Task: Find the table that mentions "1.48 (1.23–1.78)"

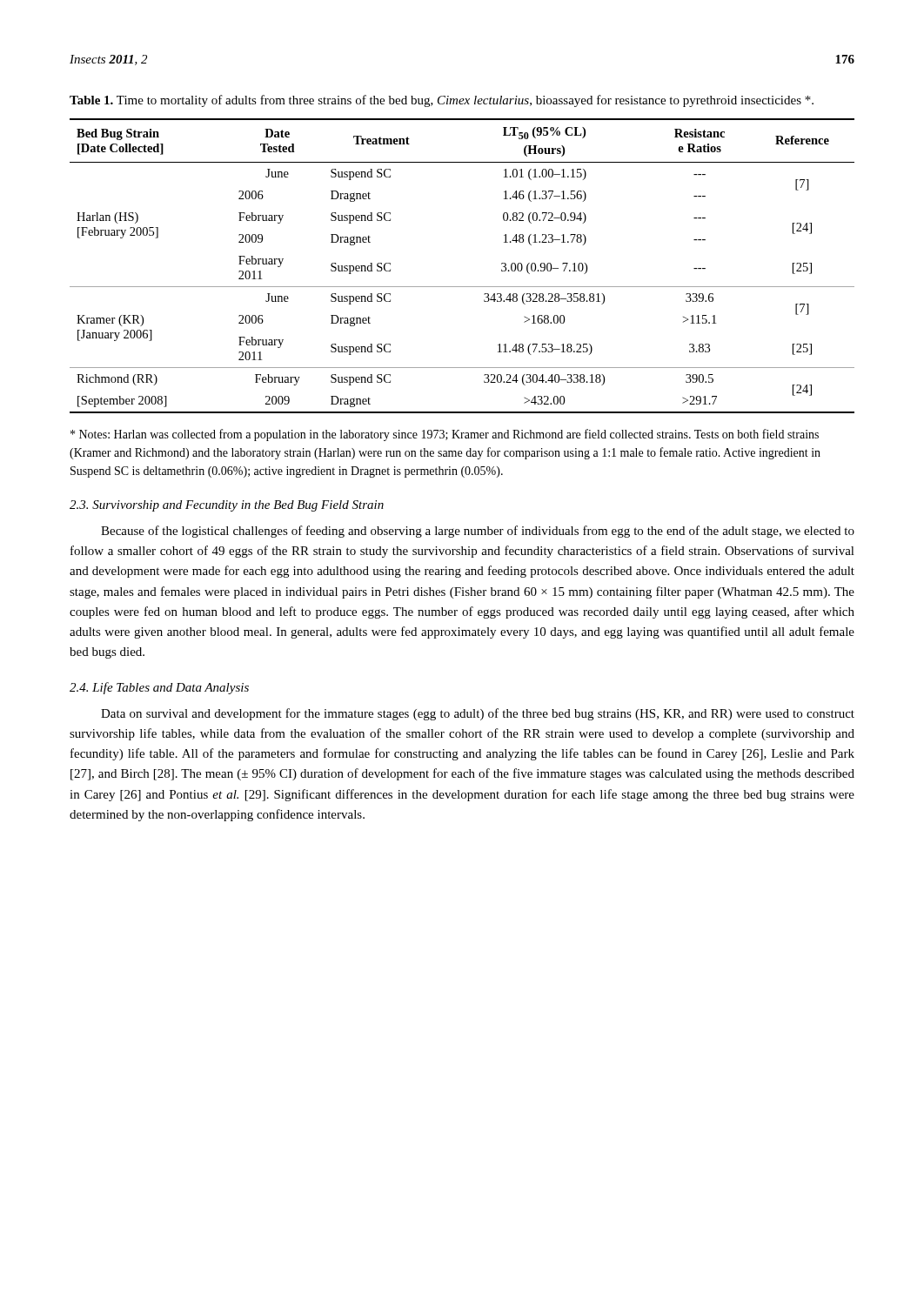Action: [x=462, y=266]
